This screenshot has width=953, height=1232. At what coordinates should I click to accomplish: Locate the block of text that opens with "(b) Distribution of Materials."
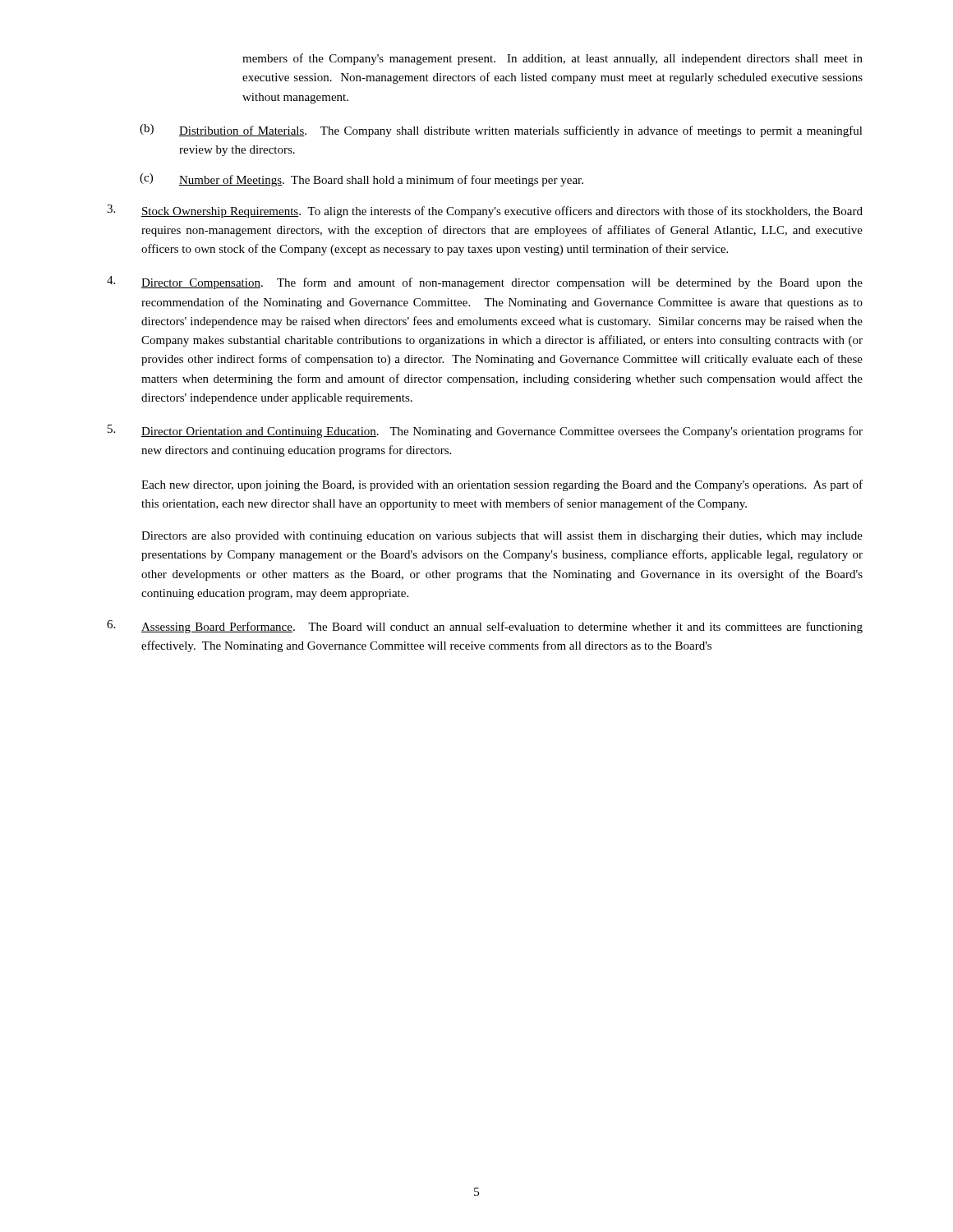click(501, 140)
